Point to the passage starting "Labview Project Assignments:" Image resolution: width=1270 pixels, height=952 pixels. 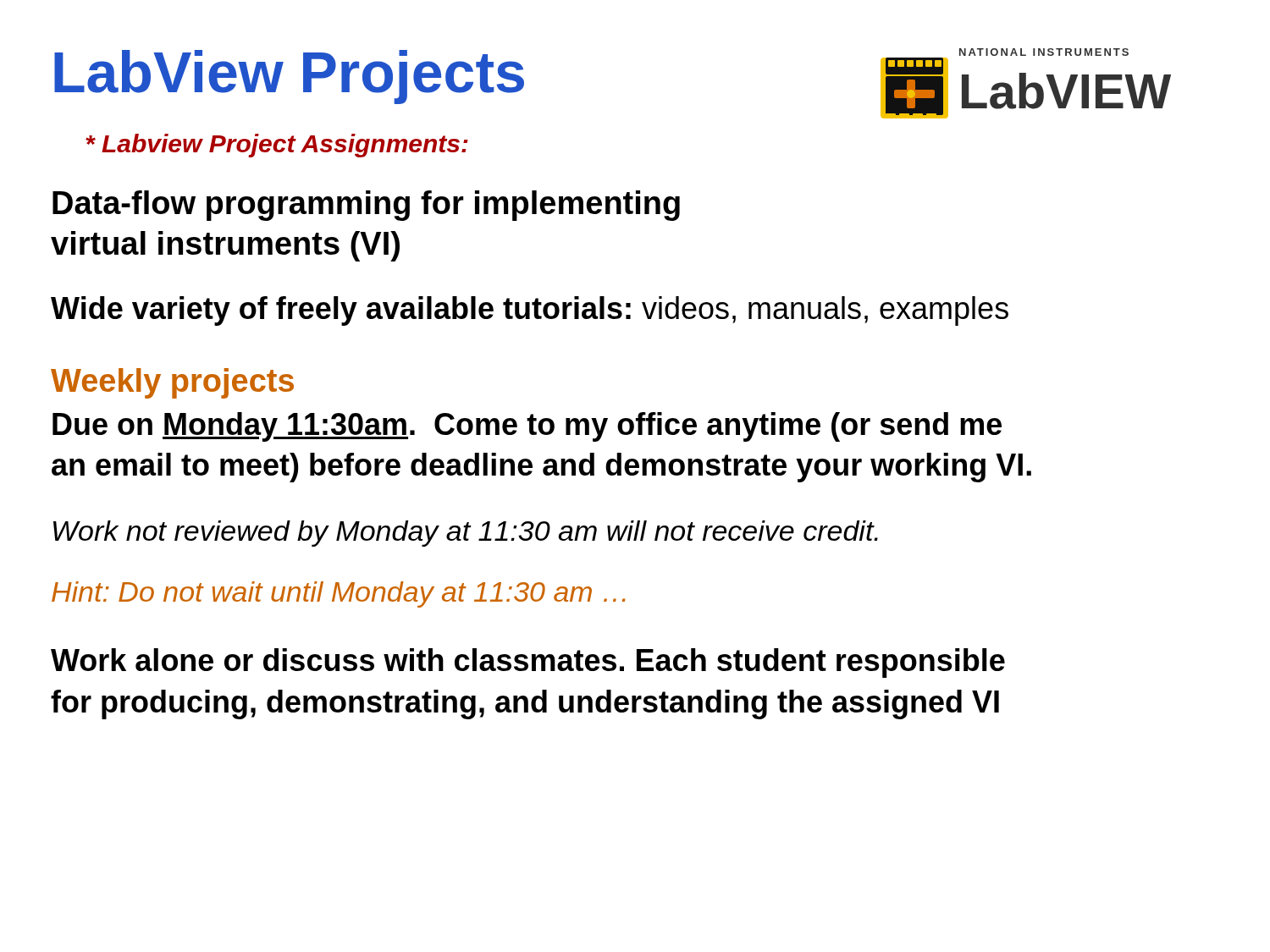[277, 144]
